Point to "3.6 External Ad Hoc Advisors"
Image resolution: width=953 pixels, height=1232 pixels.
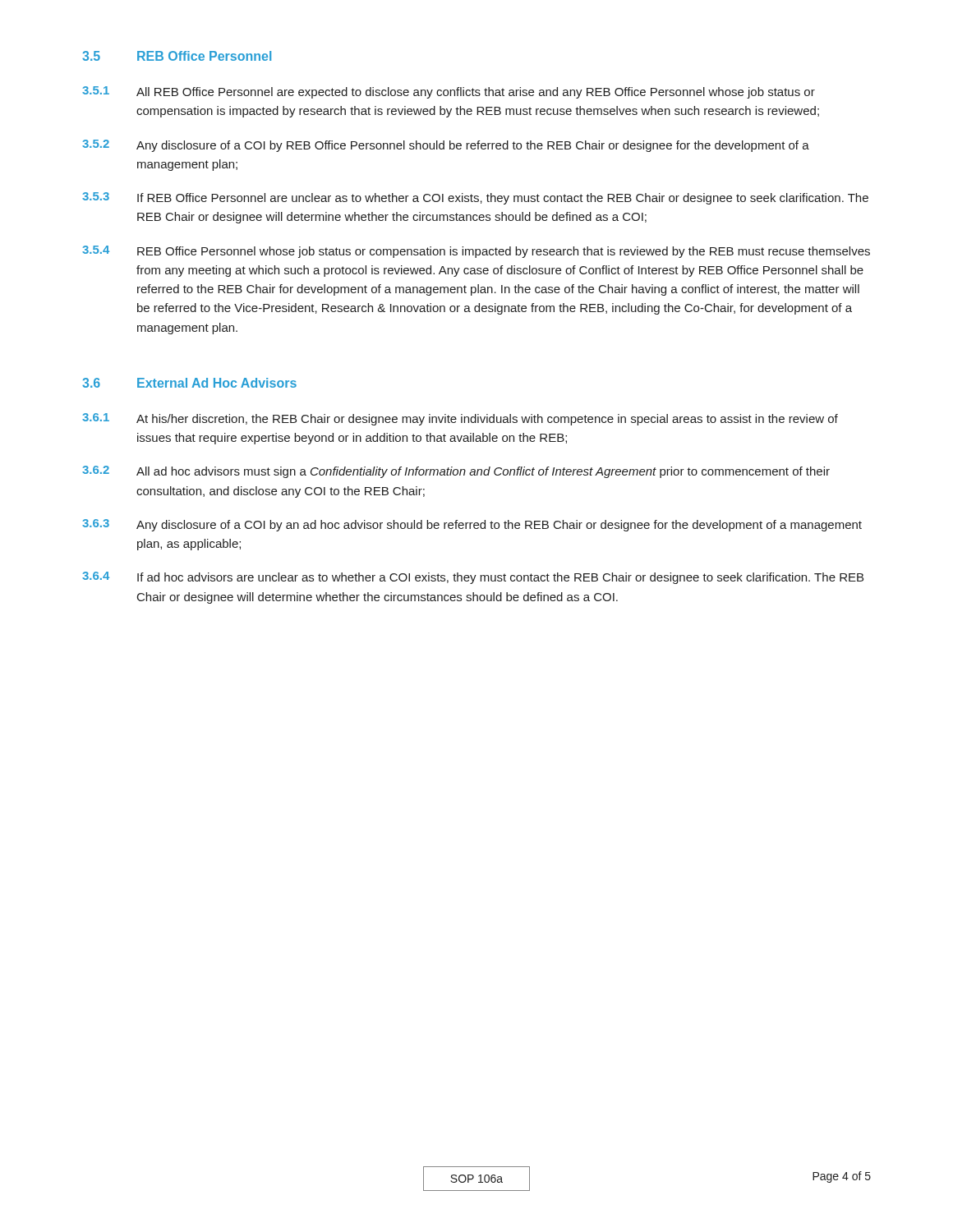(x=190, y=383)
